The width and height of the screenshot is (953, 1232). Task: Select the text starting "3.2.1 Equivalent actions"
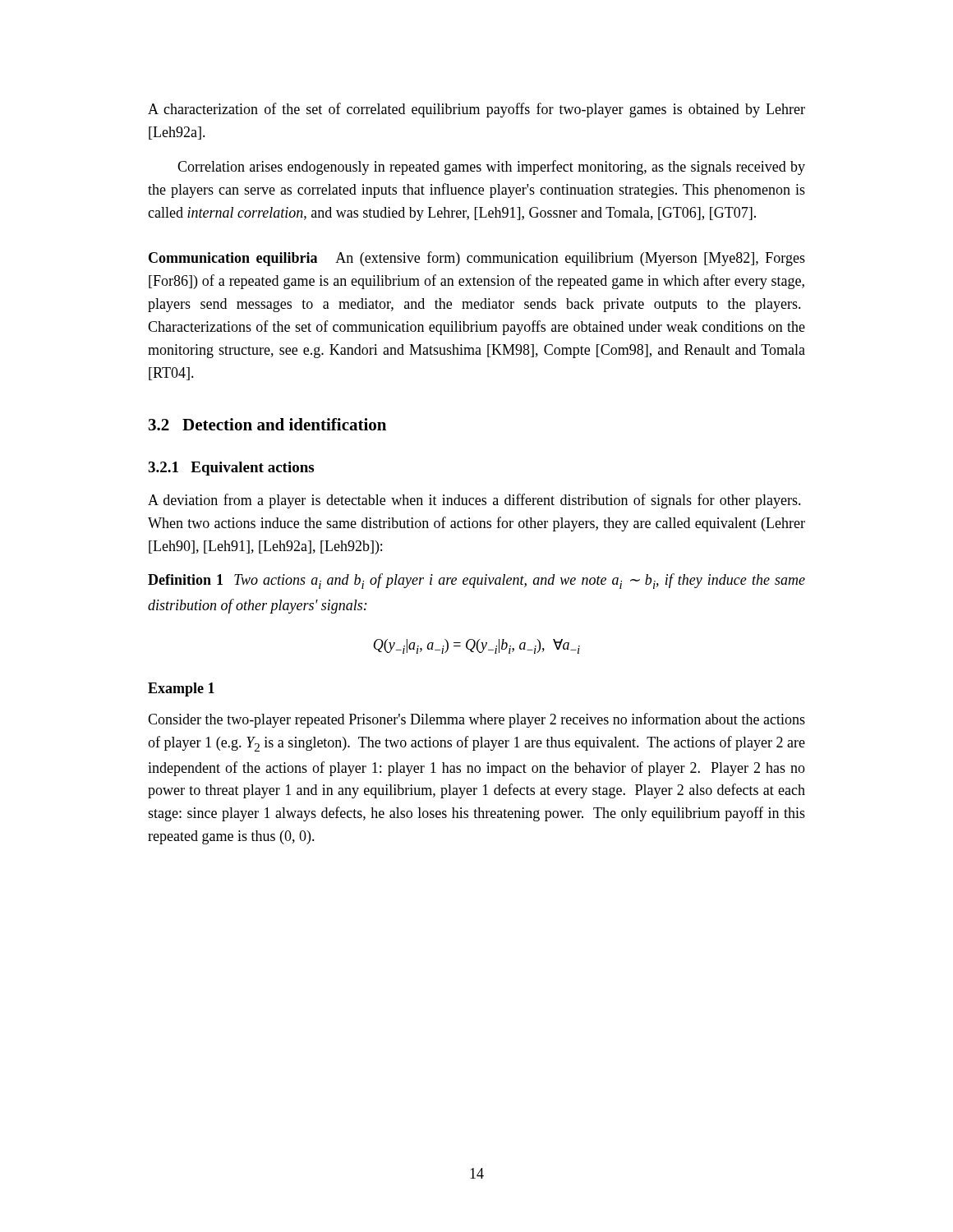pos(231,467)
